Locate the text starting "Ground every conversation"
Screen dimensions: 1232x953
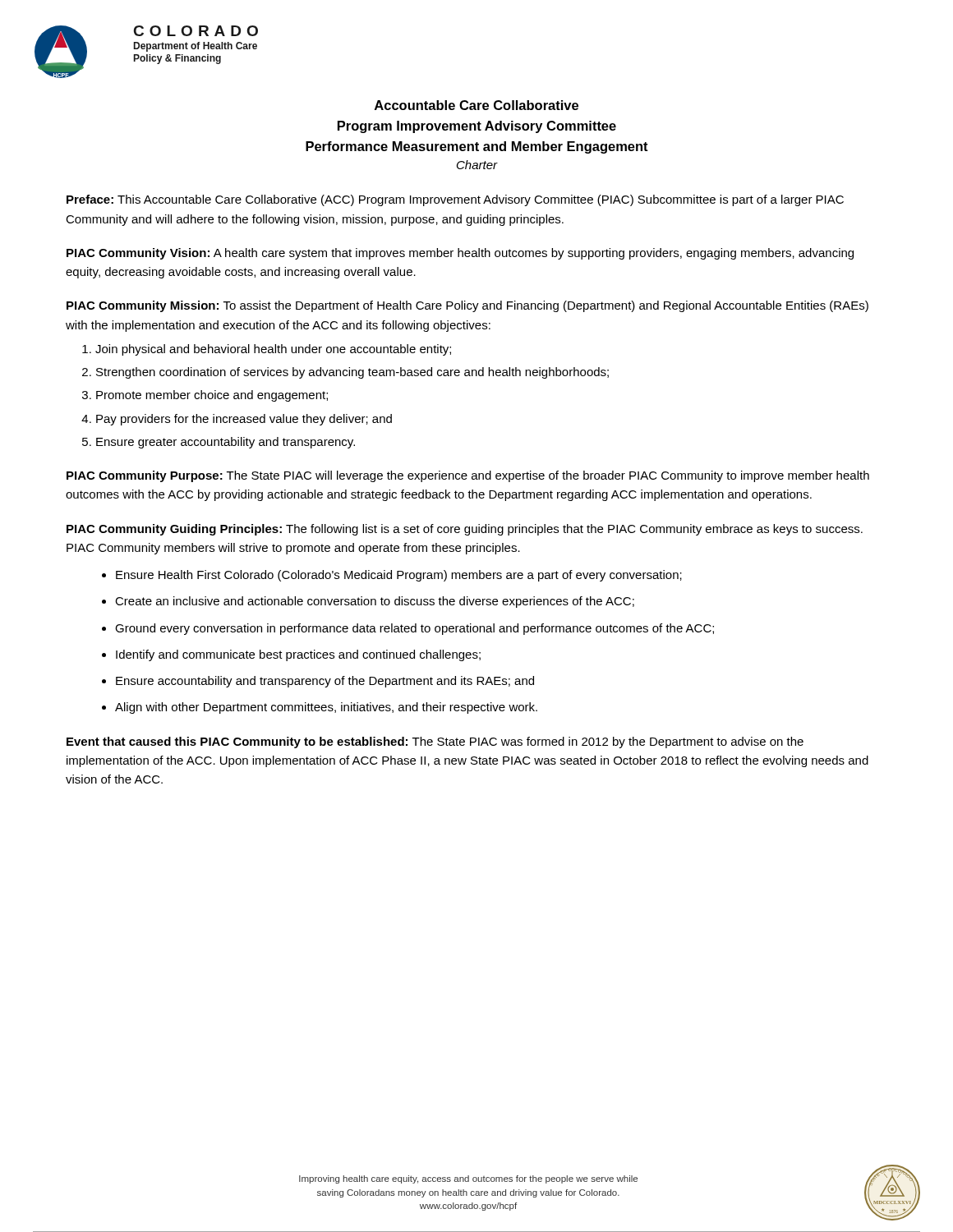pos(415,628)
